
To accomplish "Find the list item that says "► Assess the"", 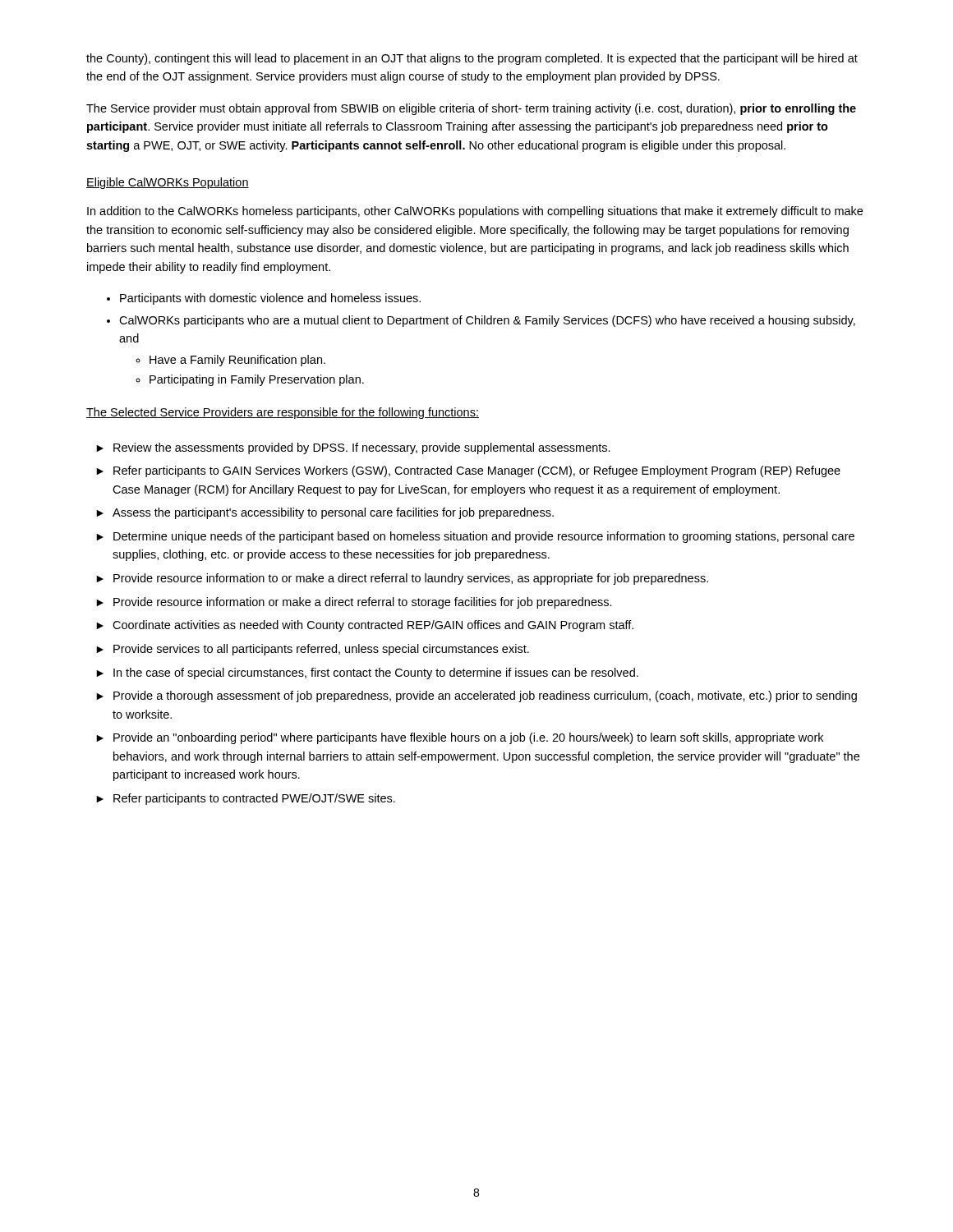I will (x=481, y=513).
